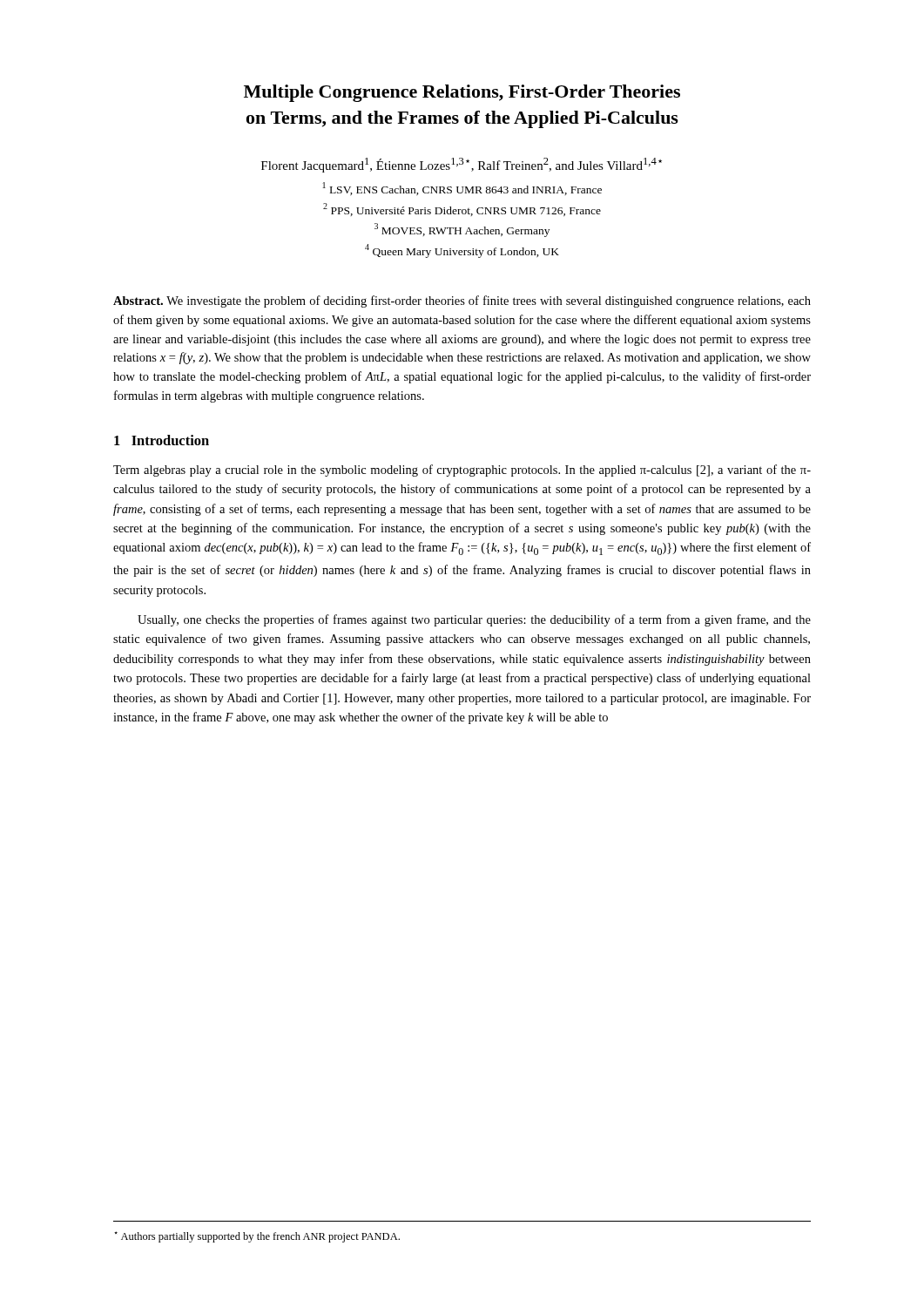
Task: Click on the text block that reads "1 LSV, ENS Cachan, CNRS UMR 8643"
Action: [462, 219]
